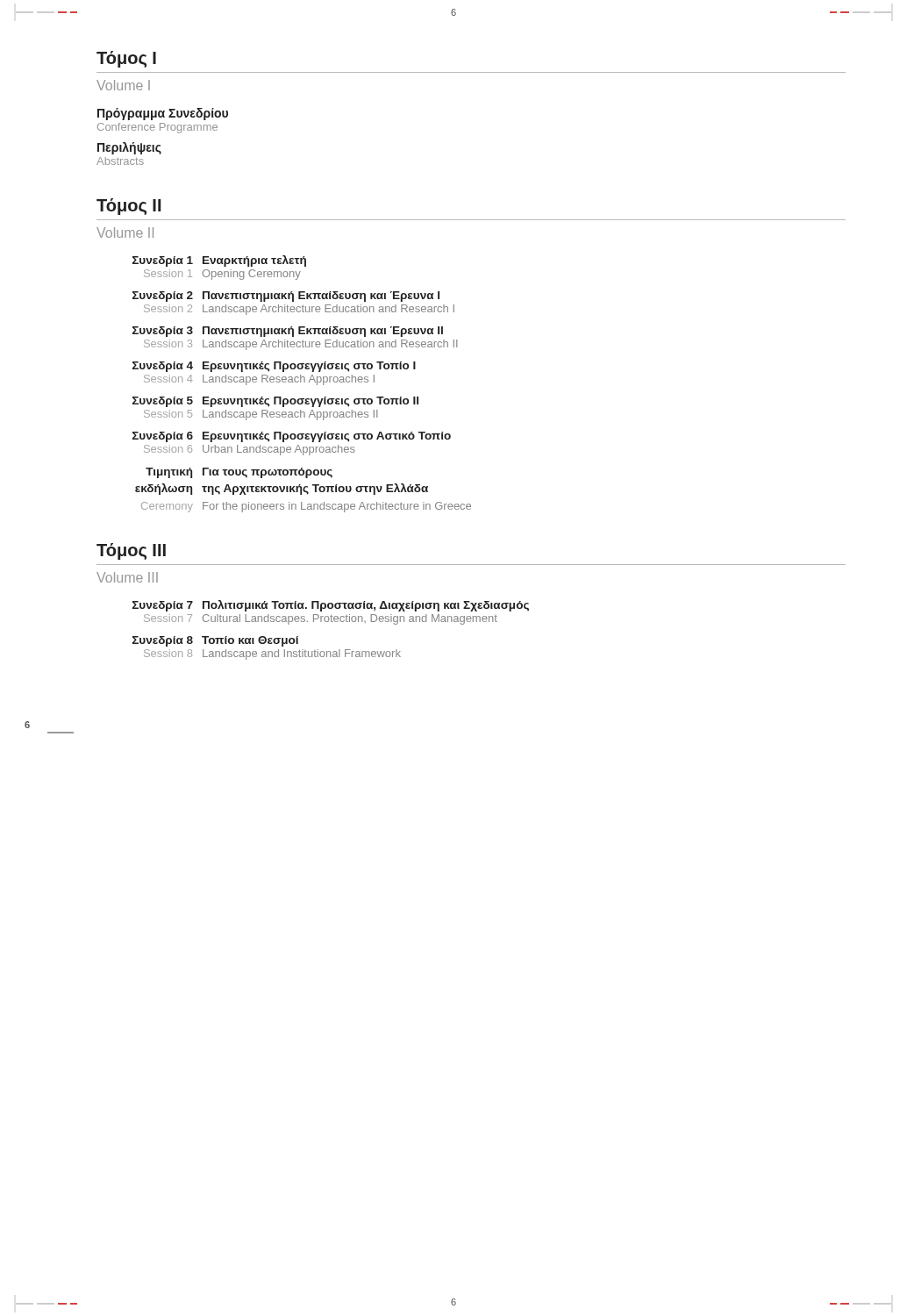Image resolution: width=907 pixels, height=1316 pixels.
Task: Locate the block of text that opens with "Συνεδρία 5 Ερευνητικές Προσεγγίσεις στο Τοπίο ΙΙ"
Action: pos(275,402)
